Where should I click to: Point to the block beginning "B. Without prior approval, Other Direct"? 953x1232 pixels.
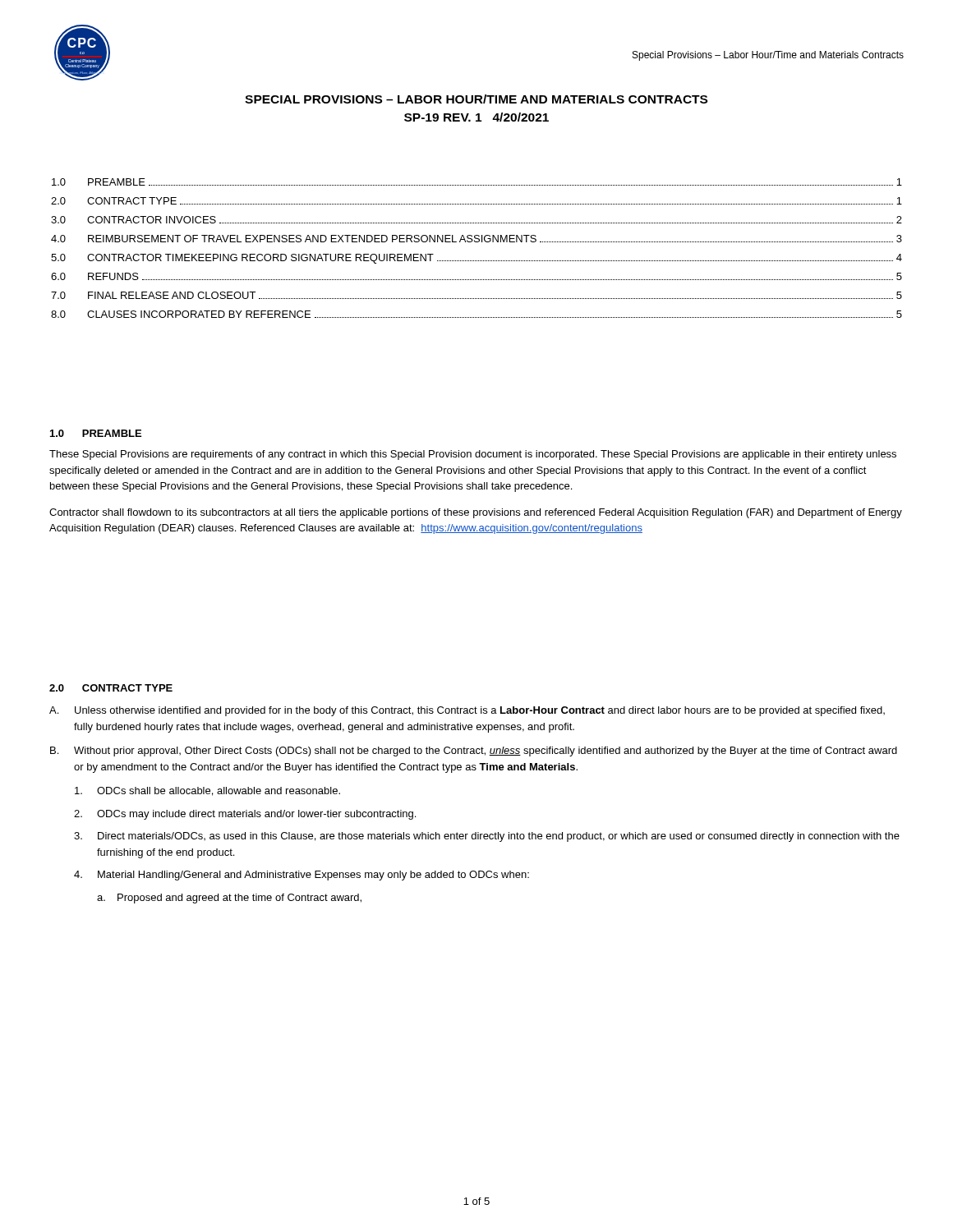click(x=476, y=759)
